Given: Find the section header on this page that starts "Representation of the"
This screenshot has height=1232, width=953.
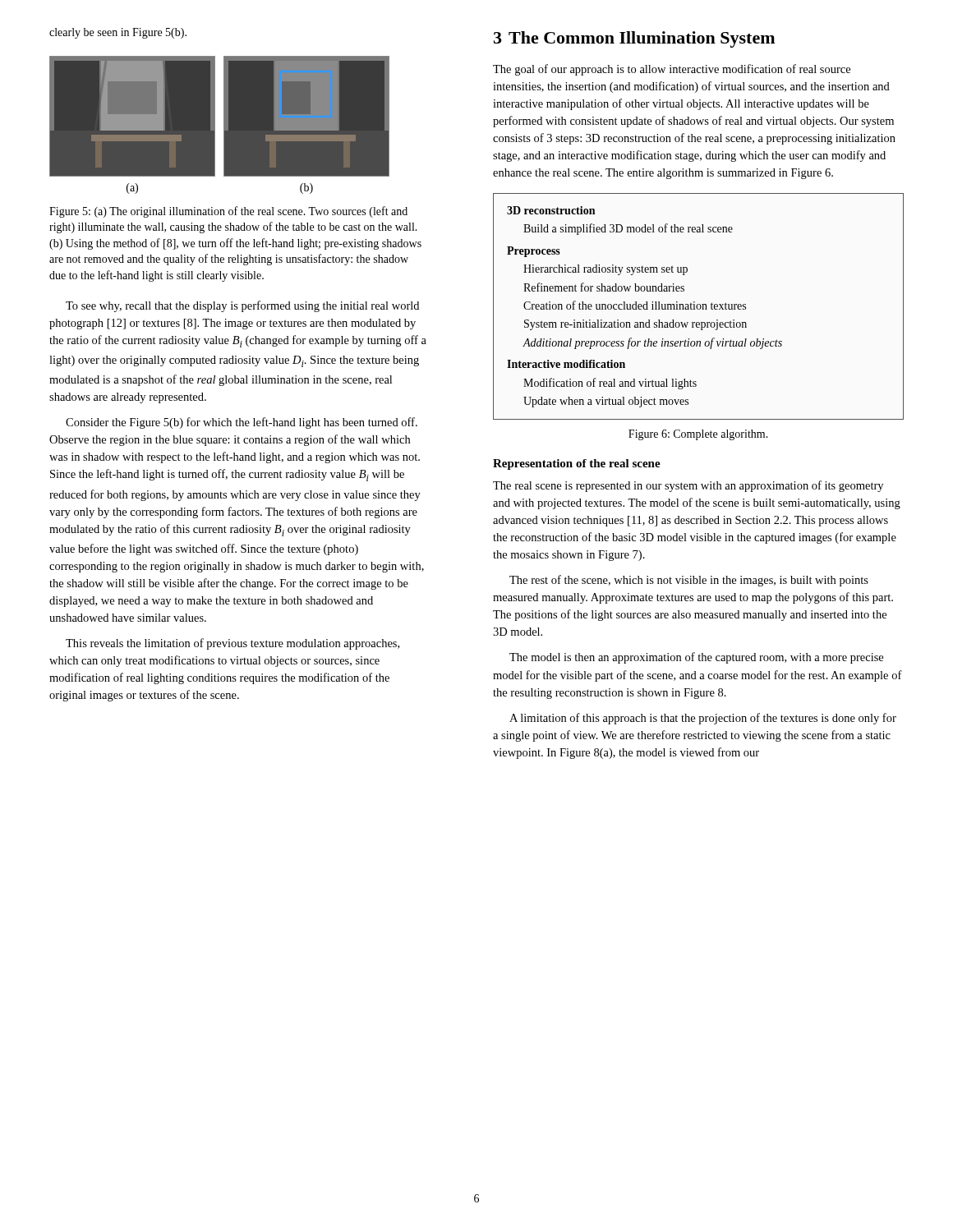Looking at the screenshot, I should pos(577,463).
